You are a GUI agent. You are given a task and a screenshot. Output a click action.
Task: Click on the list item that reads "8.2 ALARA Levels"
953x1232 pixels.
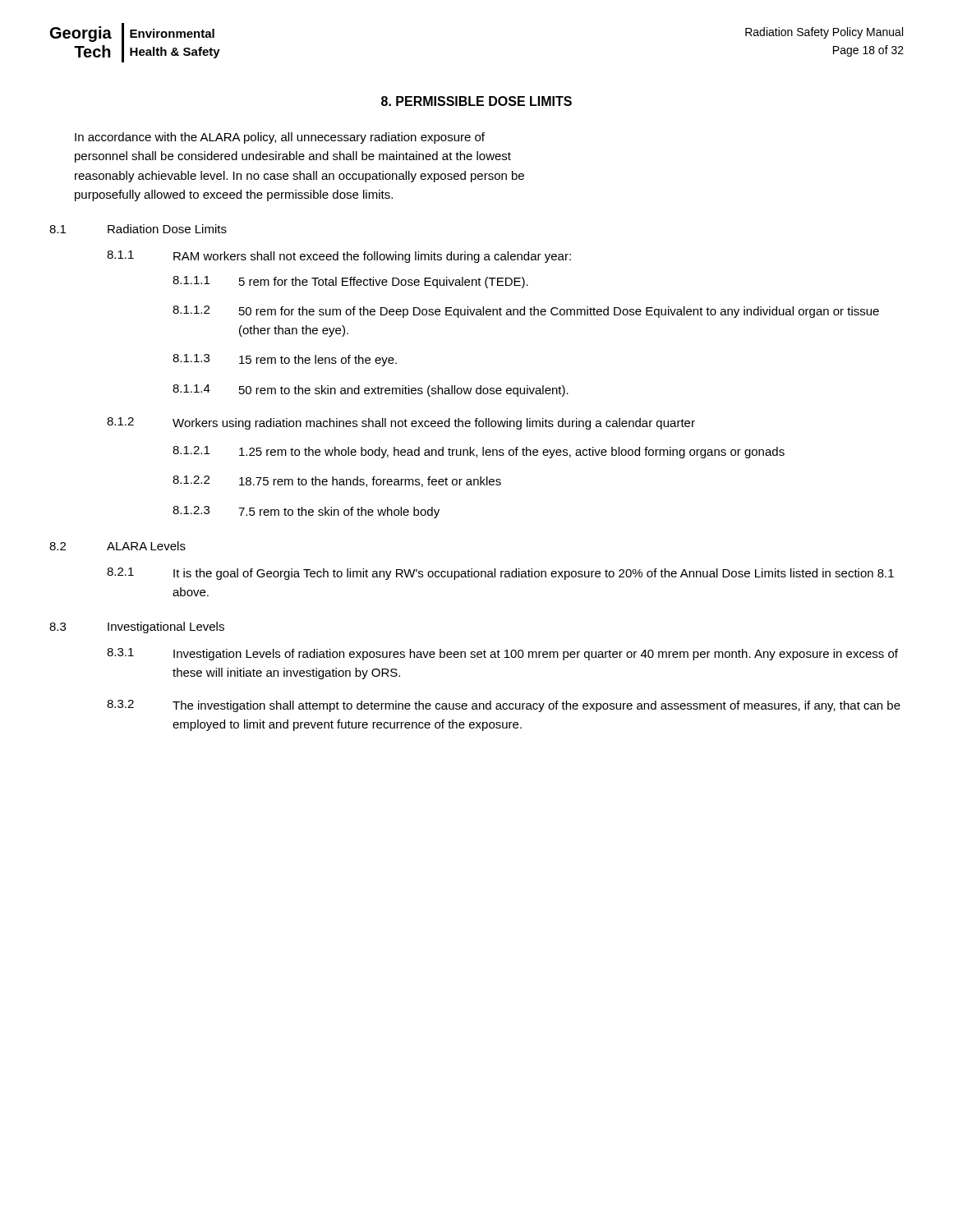117,546
